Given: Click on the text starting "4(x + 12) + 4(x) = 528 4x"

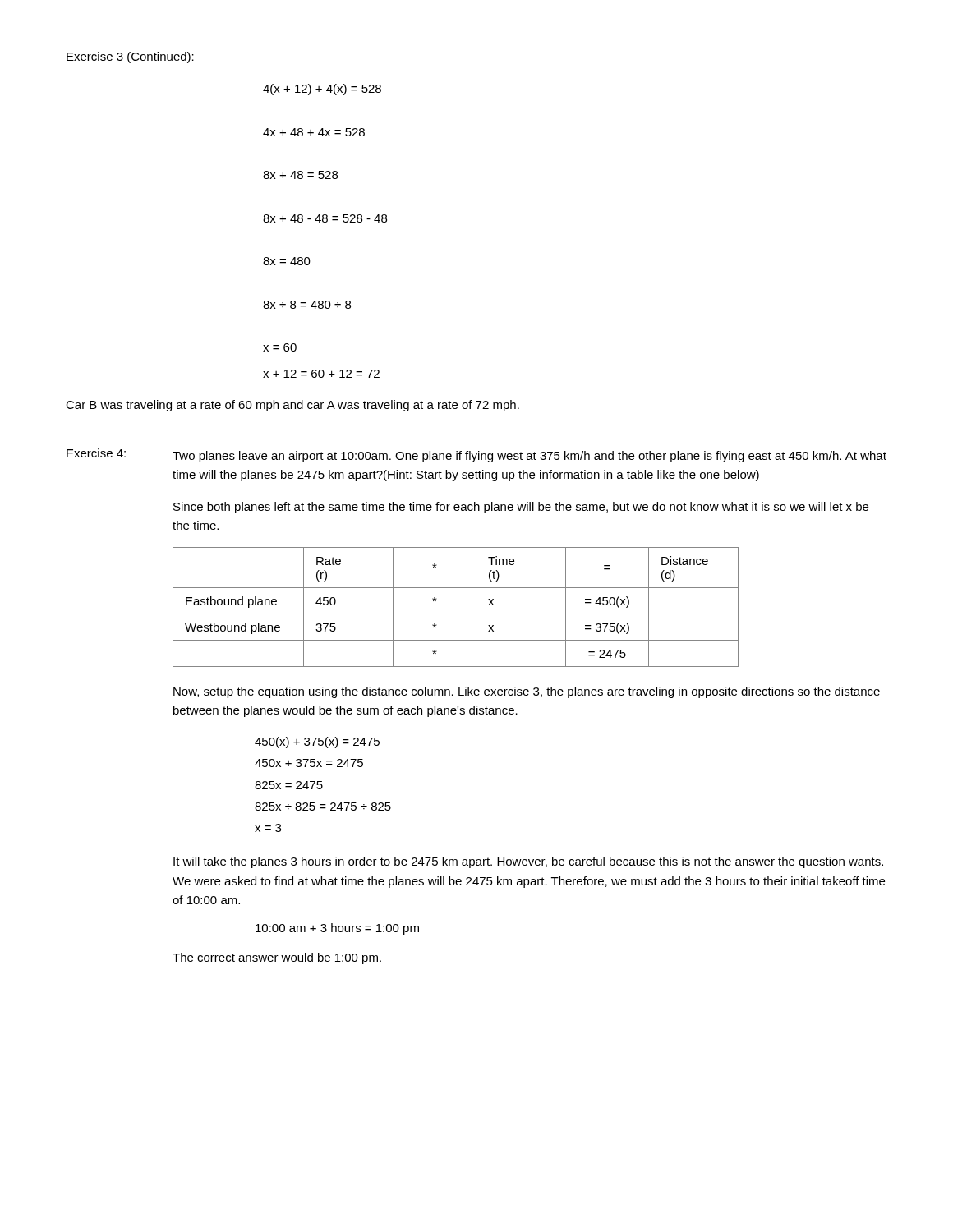Looking at the screenshot, I should pos(322,90).
